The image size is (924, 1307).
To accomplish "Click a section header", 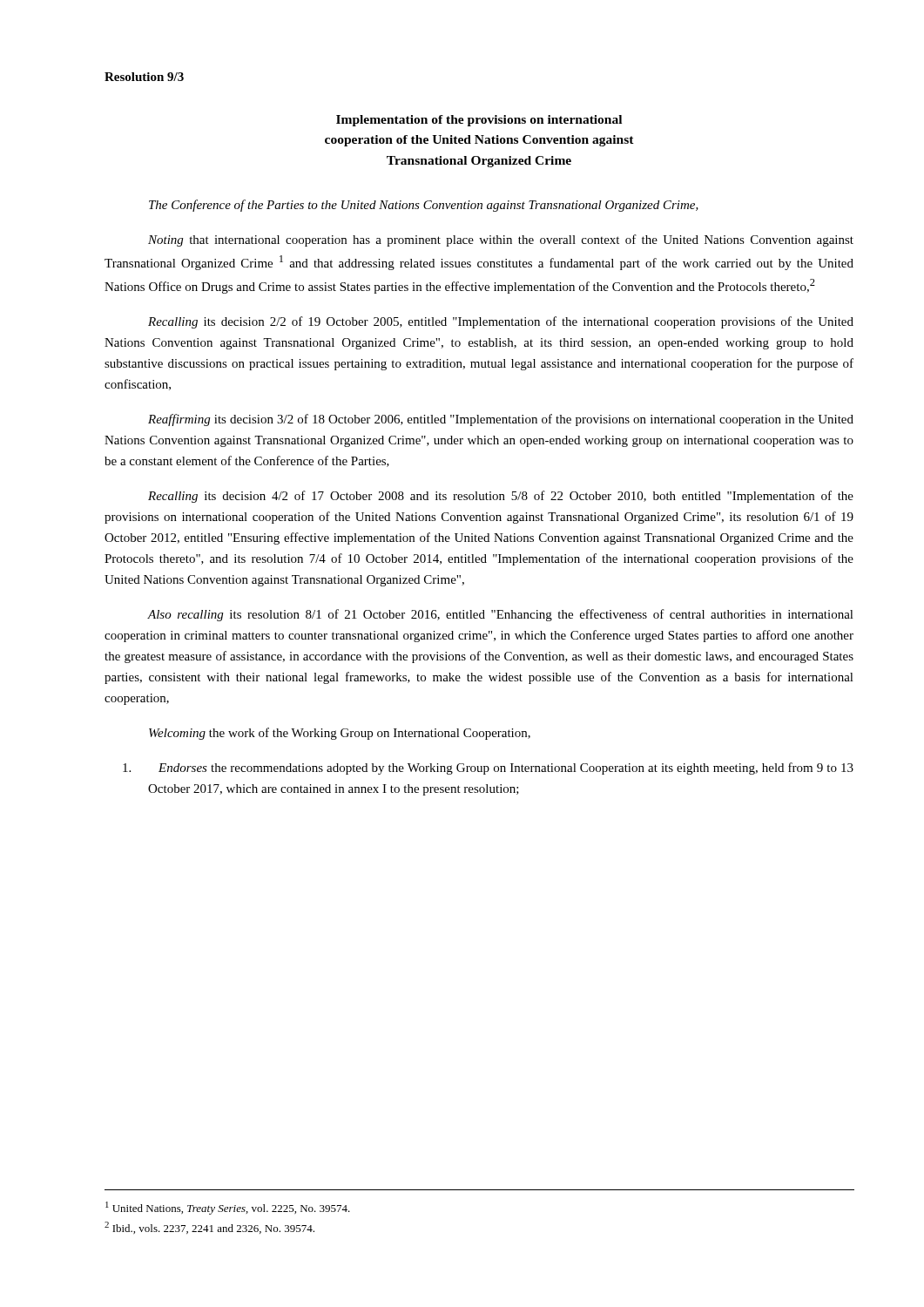I will [x=144, y=77].
